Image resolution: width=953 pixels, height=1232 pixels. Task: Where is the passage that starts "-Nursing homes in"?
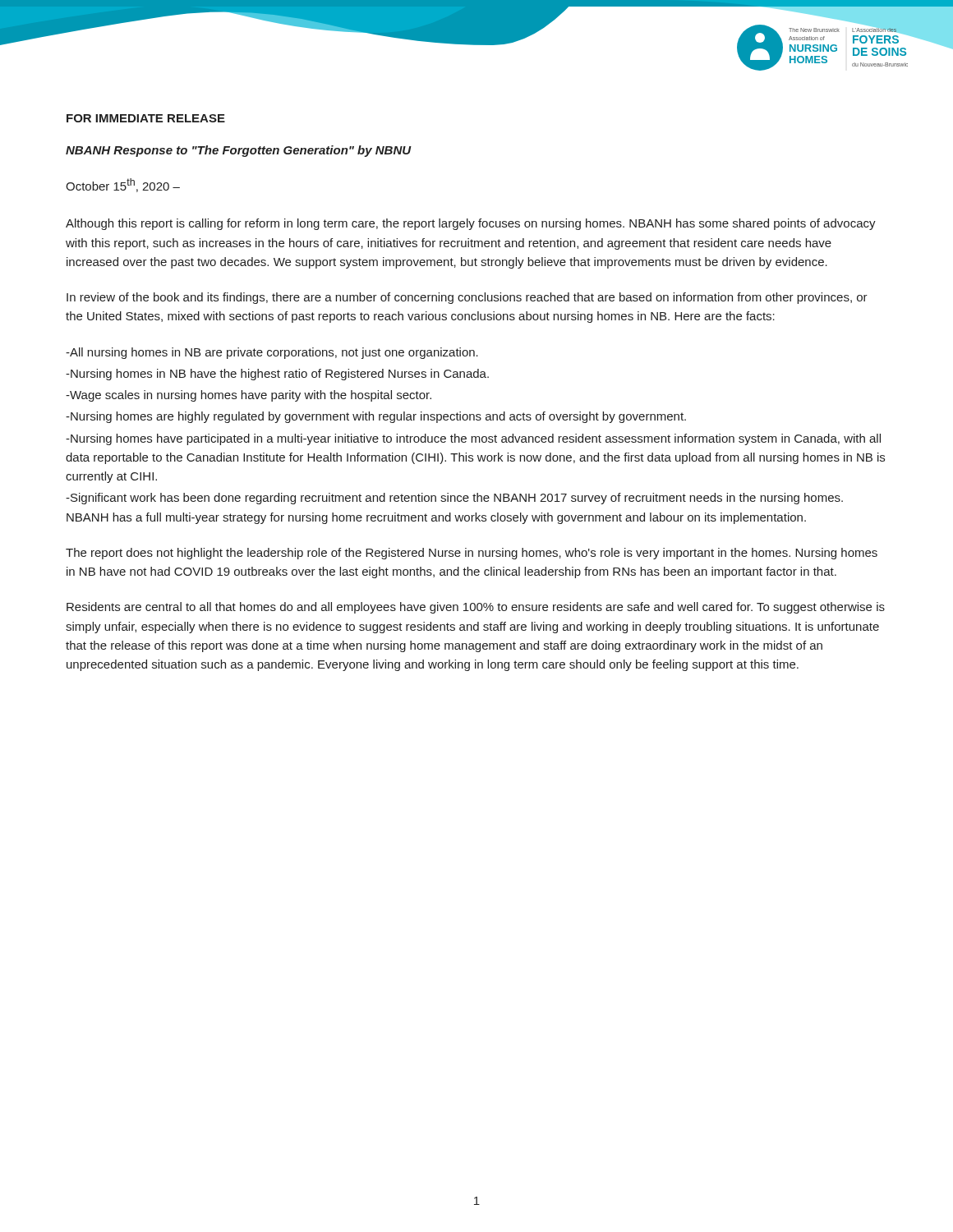click(x=278, y=373)
